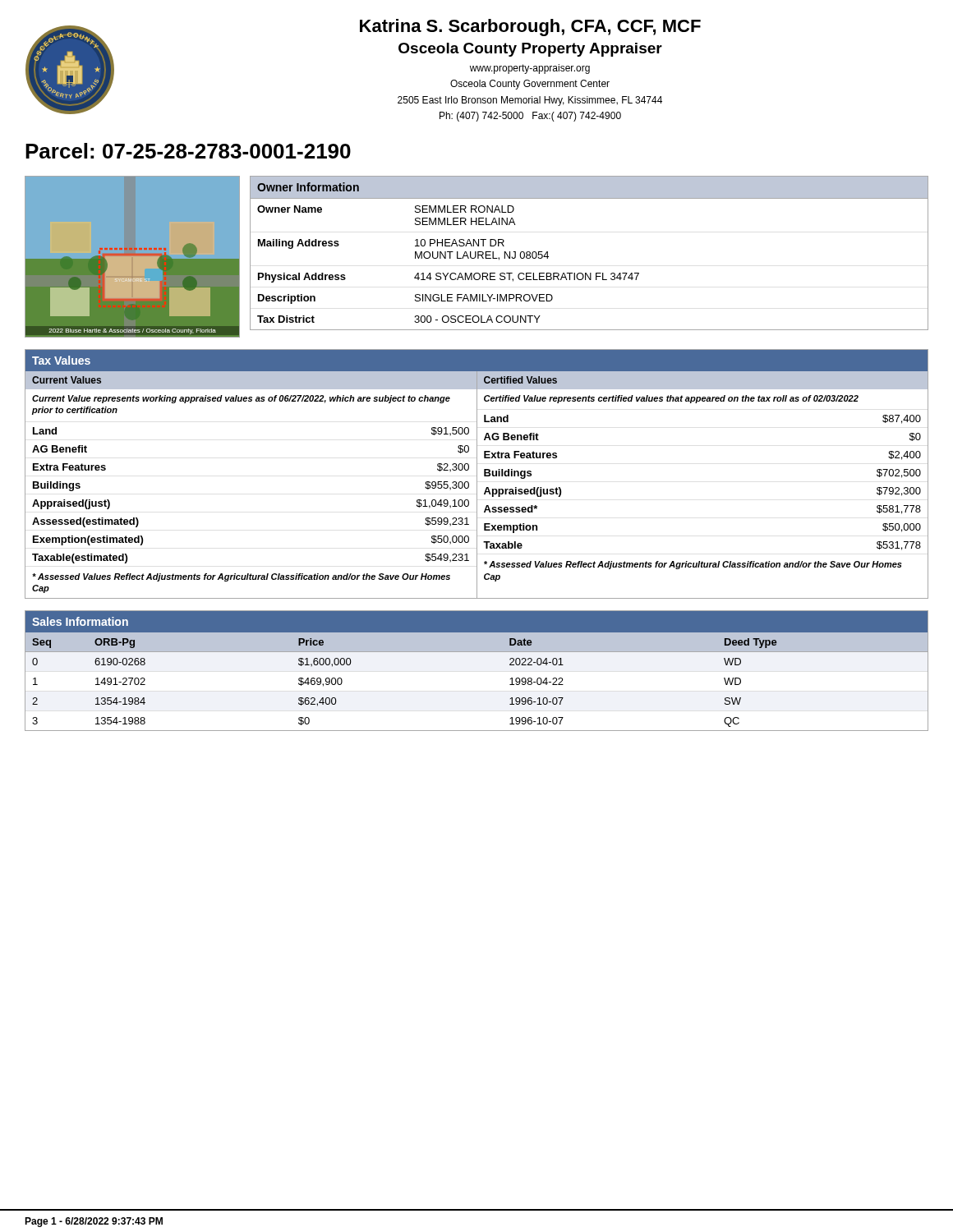Screen dimensions: 1232x953
Task: Select the section header with the text "Sales Information"
Action: point(80,622)
